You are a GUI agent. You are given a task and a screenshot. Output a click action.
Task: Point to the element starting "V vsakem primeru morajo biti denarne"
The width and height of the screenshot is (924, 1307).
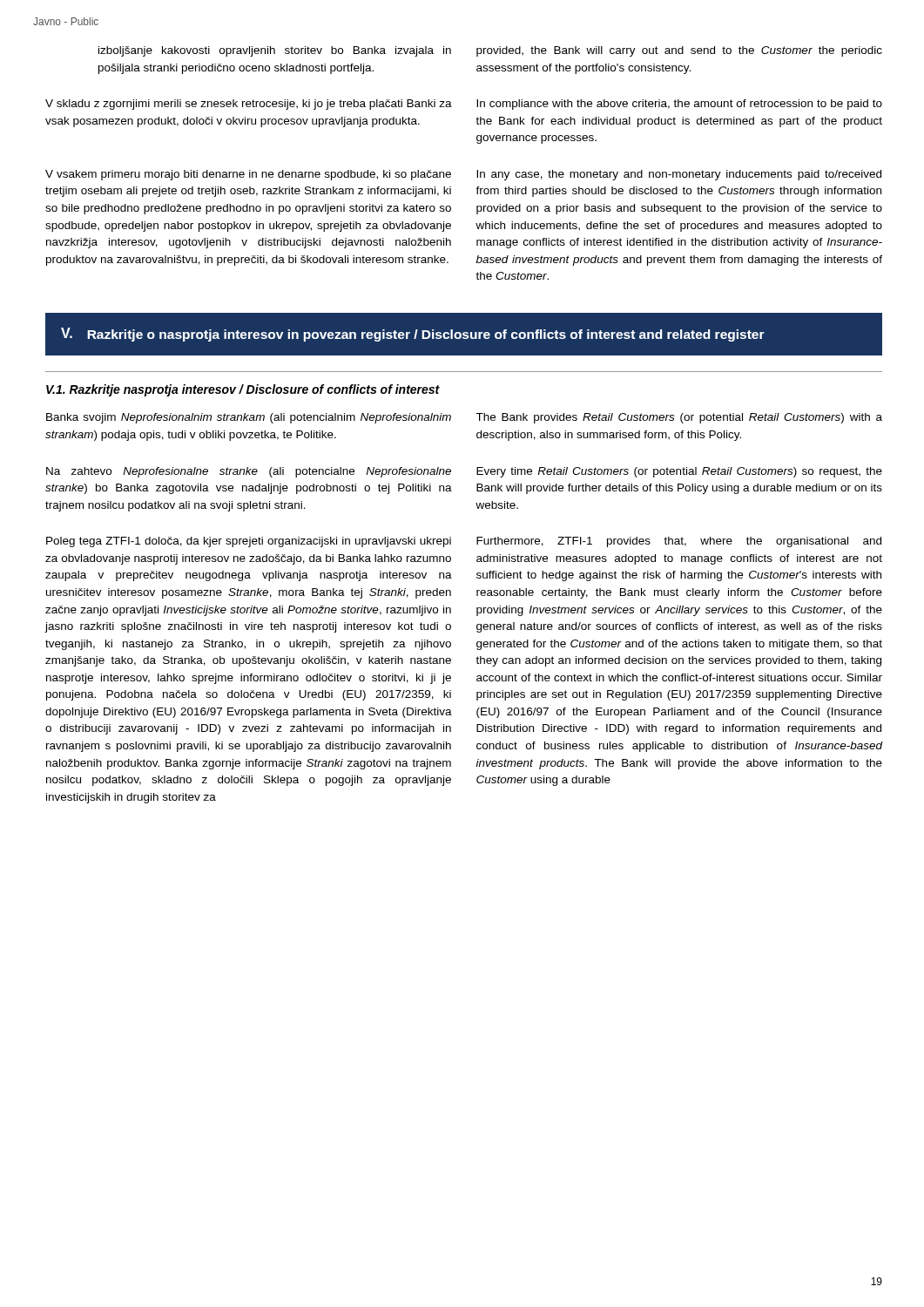click(x=250, y=175)
